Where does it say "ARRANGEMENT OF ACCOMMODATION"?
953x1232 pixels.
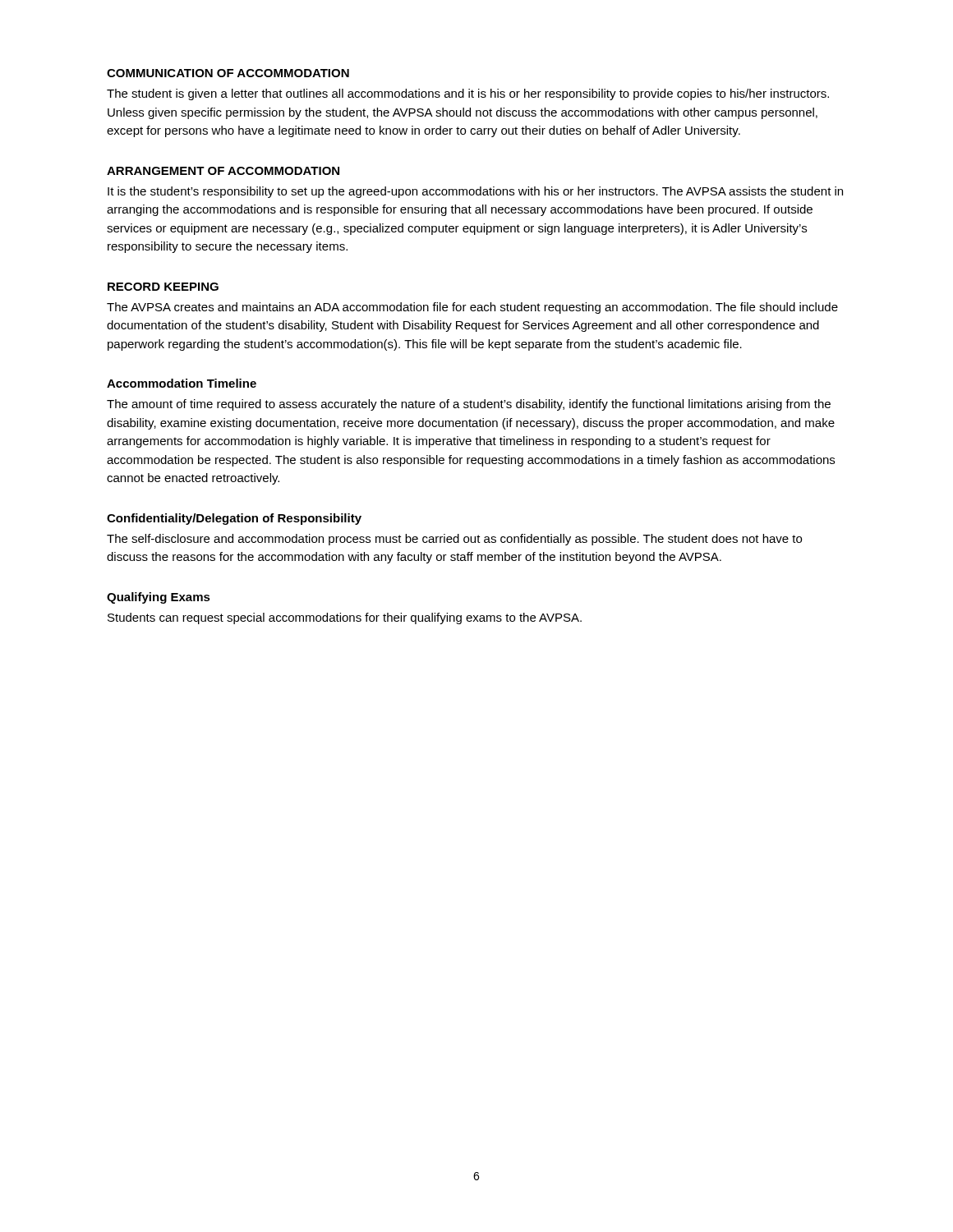tap(224, 170)
